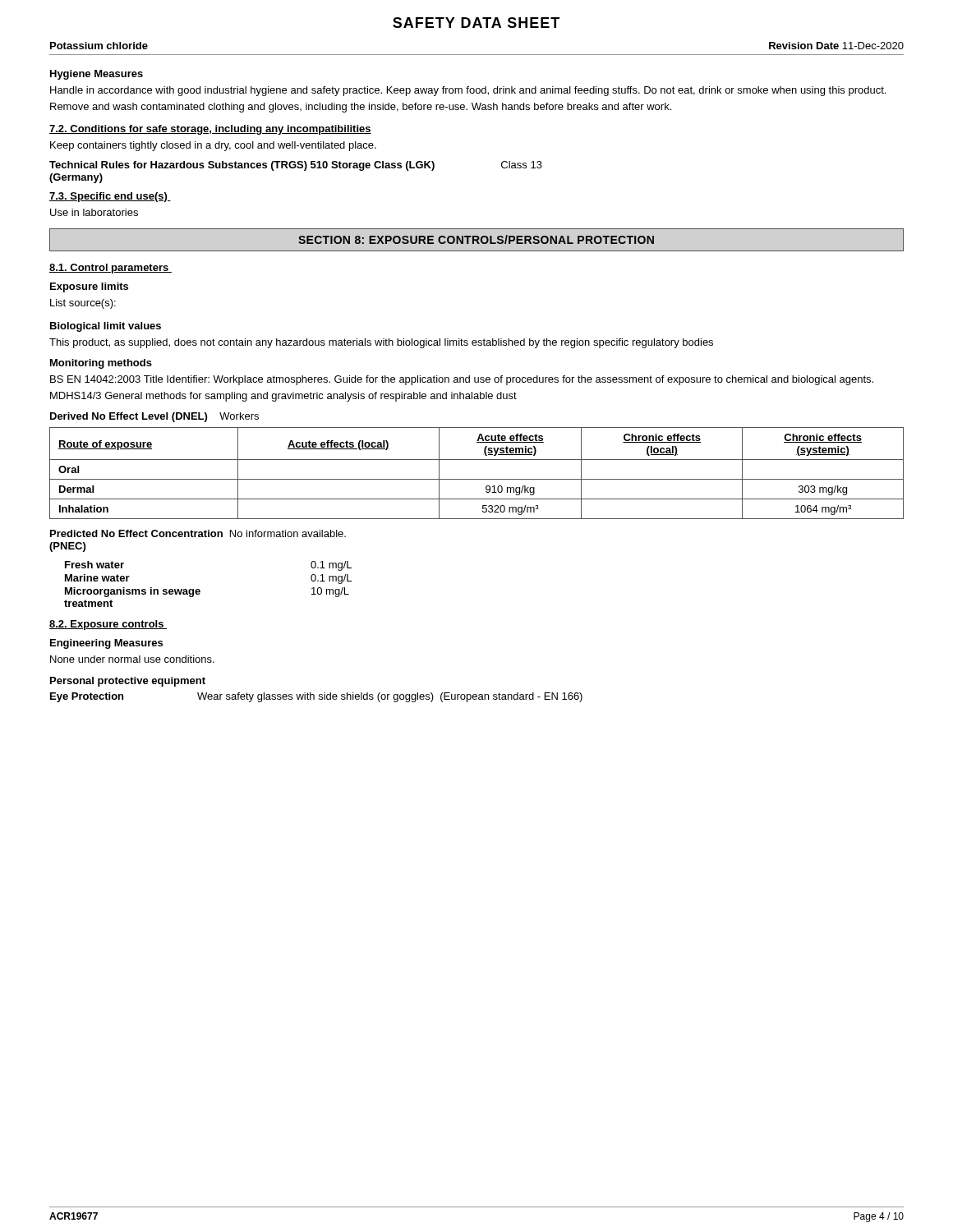
Task: Locate the block starting "Technical Rules for Hazardous Substances (TRGS) 510"
Action: 296,170
